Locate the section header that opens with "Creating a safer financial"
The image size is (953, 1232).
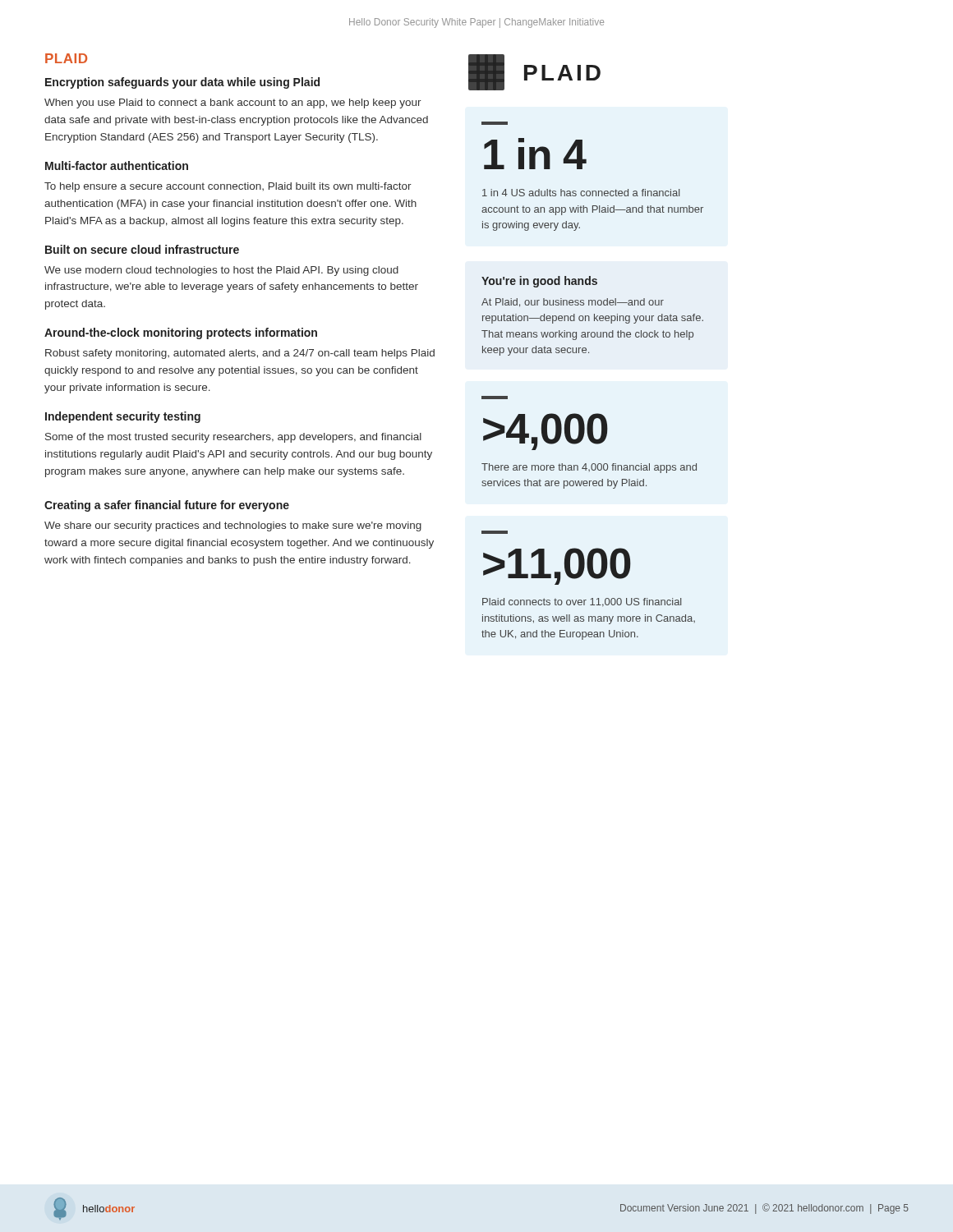coord(167,505)
